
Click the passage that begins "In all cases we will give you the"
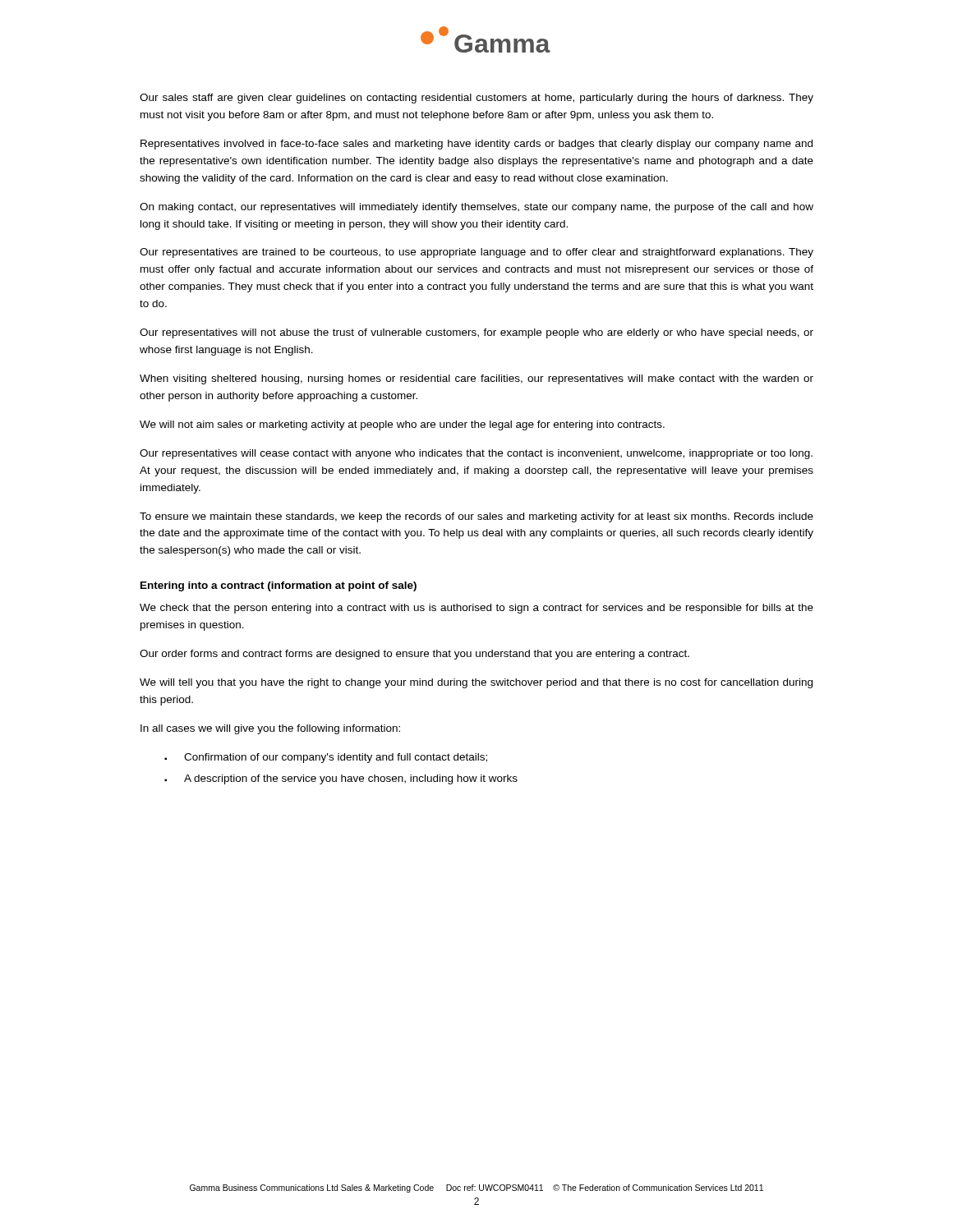[x=270, y=728]
